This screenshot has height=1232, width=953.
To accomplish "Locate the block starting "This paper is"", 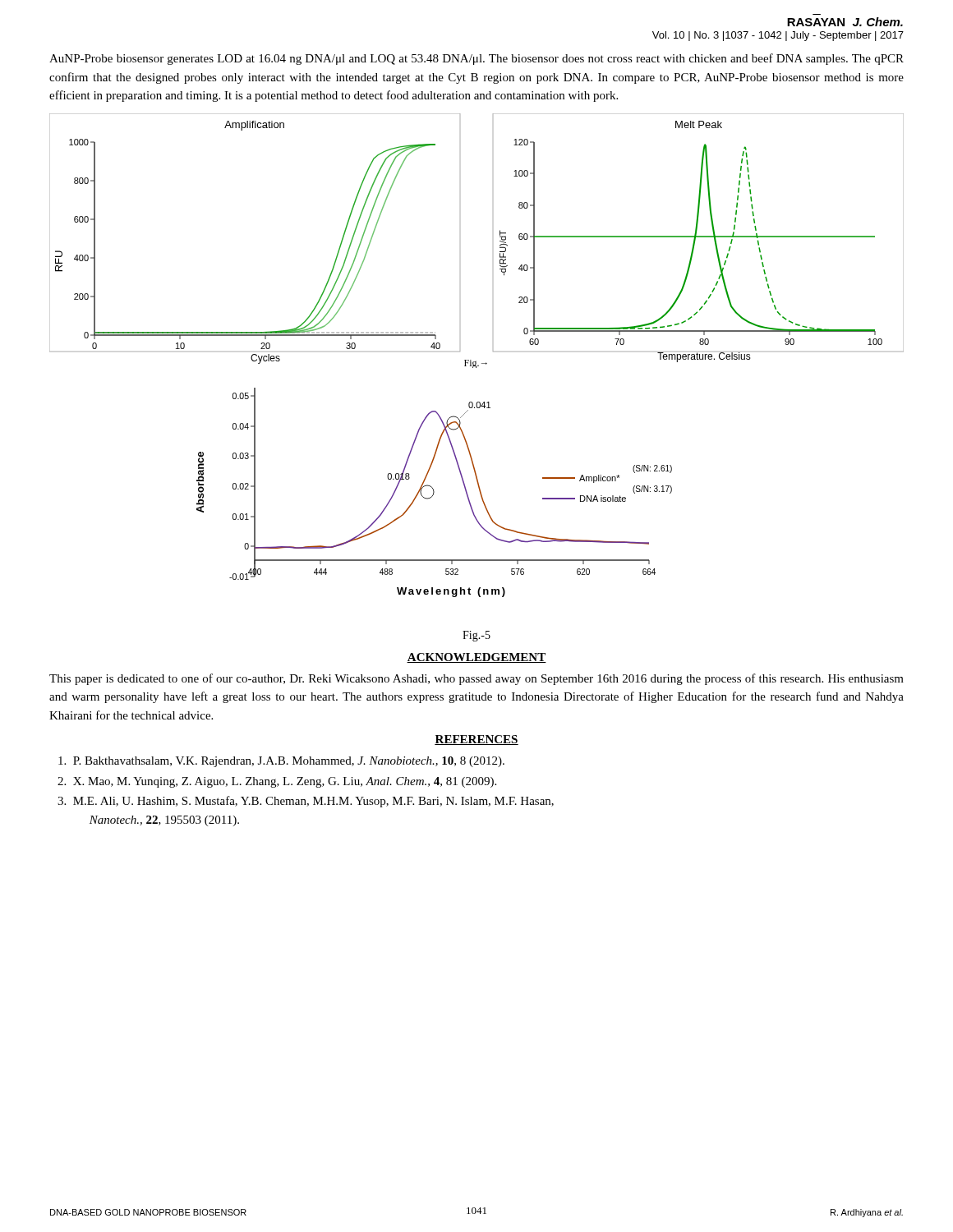I will pyautogui.click(x=476, y=697).
